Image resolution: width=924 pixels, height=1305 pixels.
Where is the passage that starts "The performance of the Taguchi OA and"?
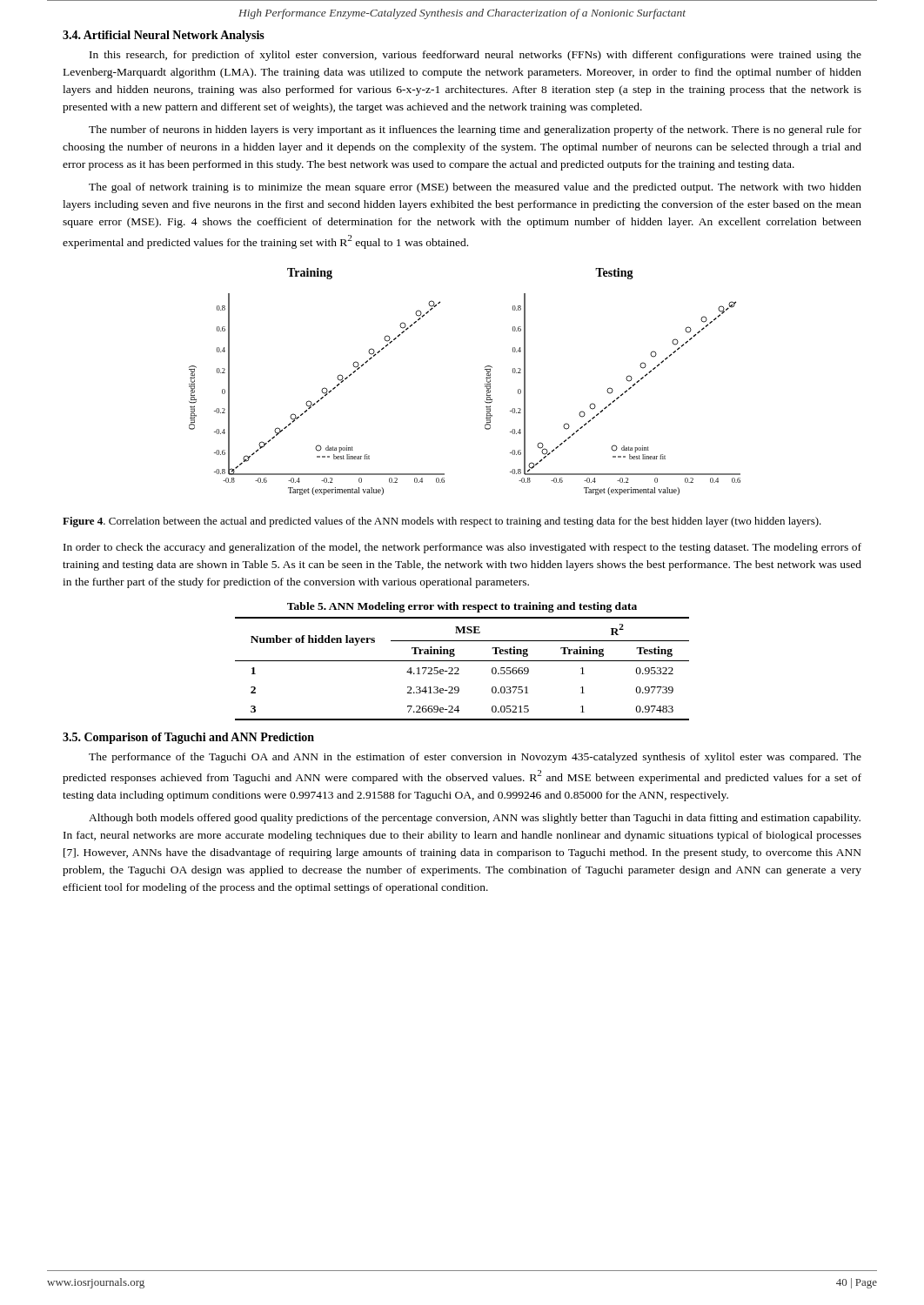pos(462,822)
